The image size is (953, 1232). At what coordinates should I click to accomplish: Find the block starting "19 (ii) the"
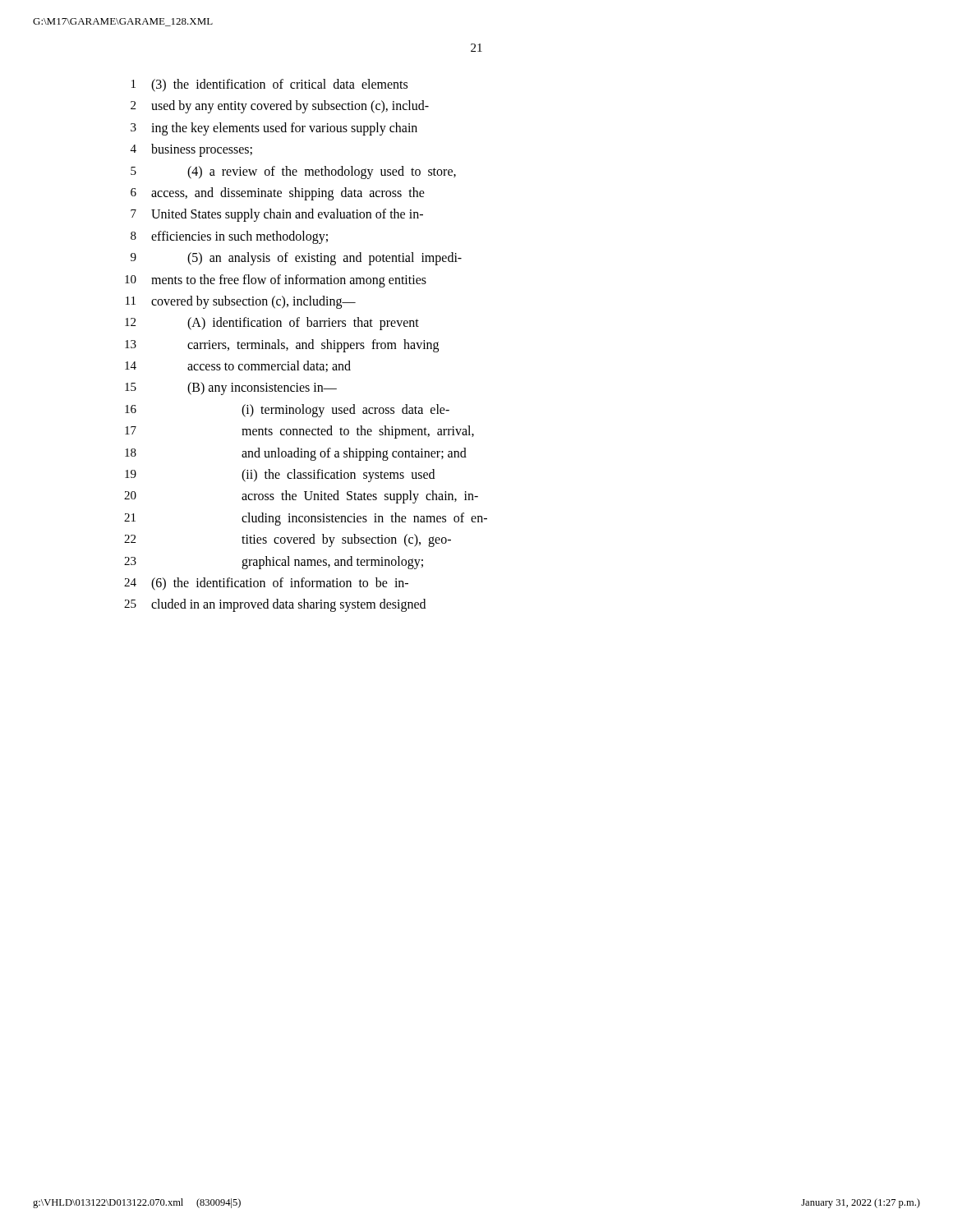click(444, 475)
